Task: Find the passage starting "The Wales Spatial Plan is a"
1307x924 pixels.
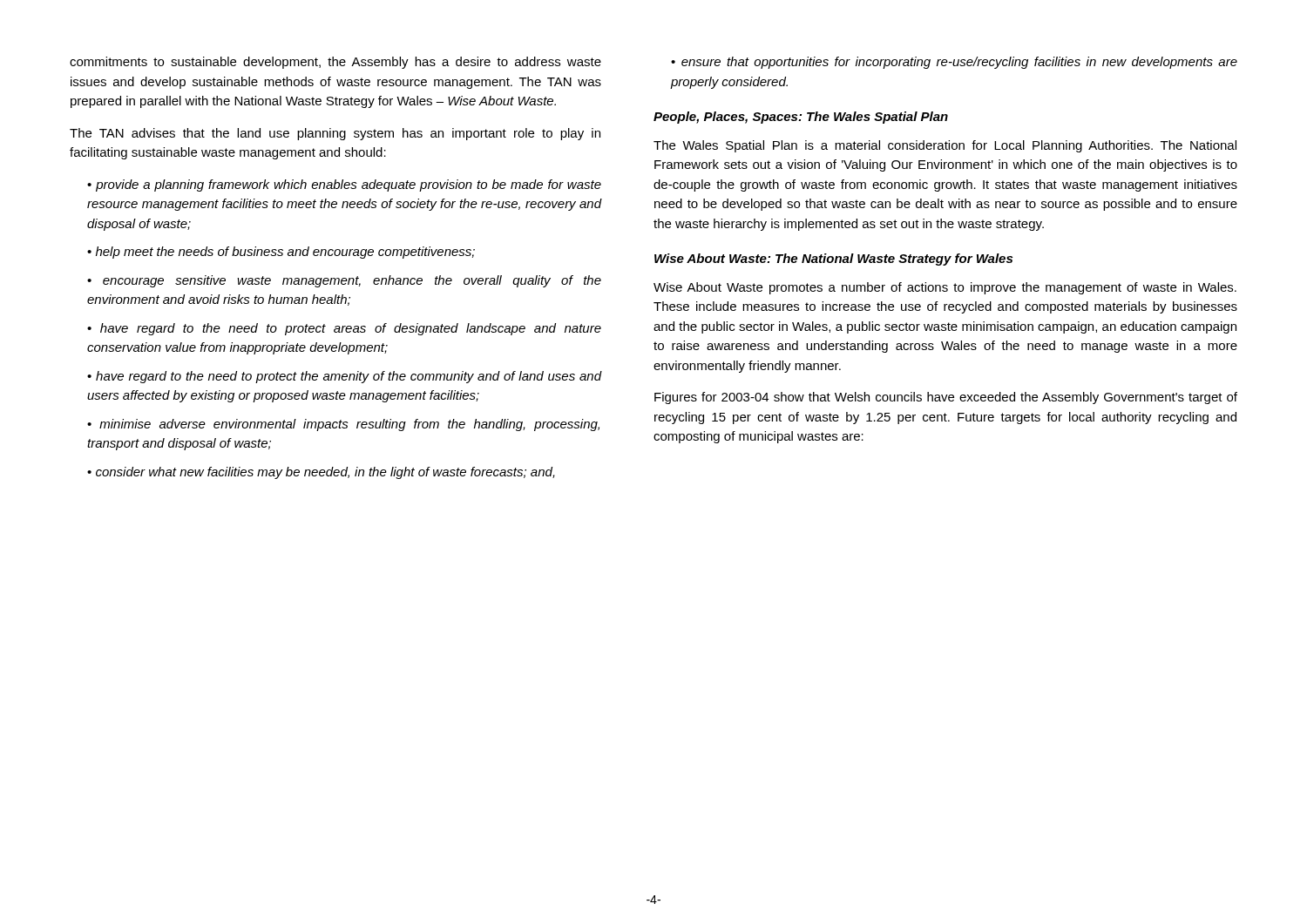Action: tap(945, 184)
